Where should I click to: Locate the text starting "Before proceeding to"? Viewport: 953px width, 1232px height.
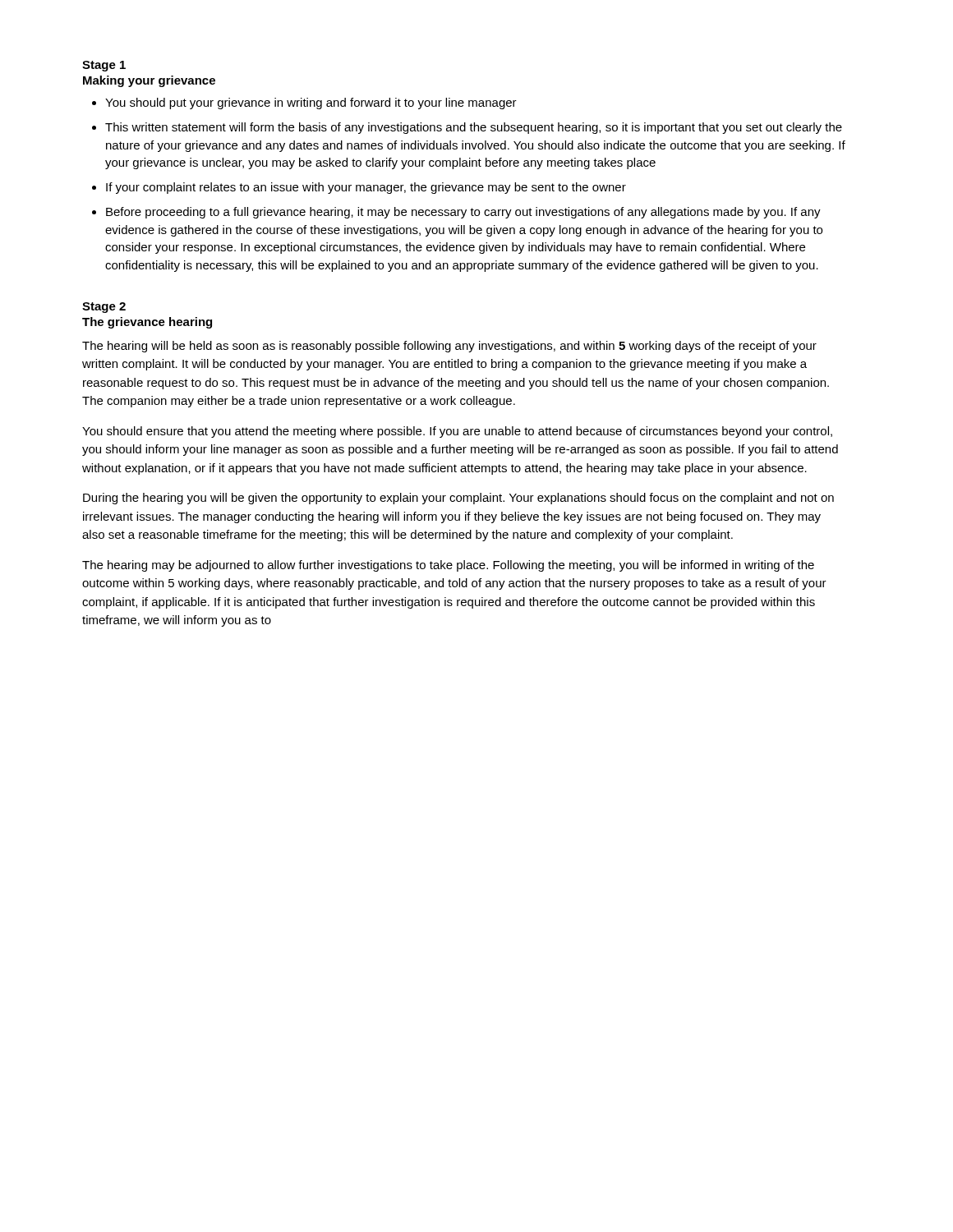point(464,238)
